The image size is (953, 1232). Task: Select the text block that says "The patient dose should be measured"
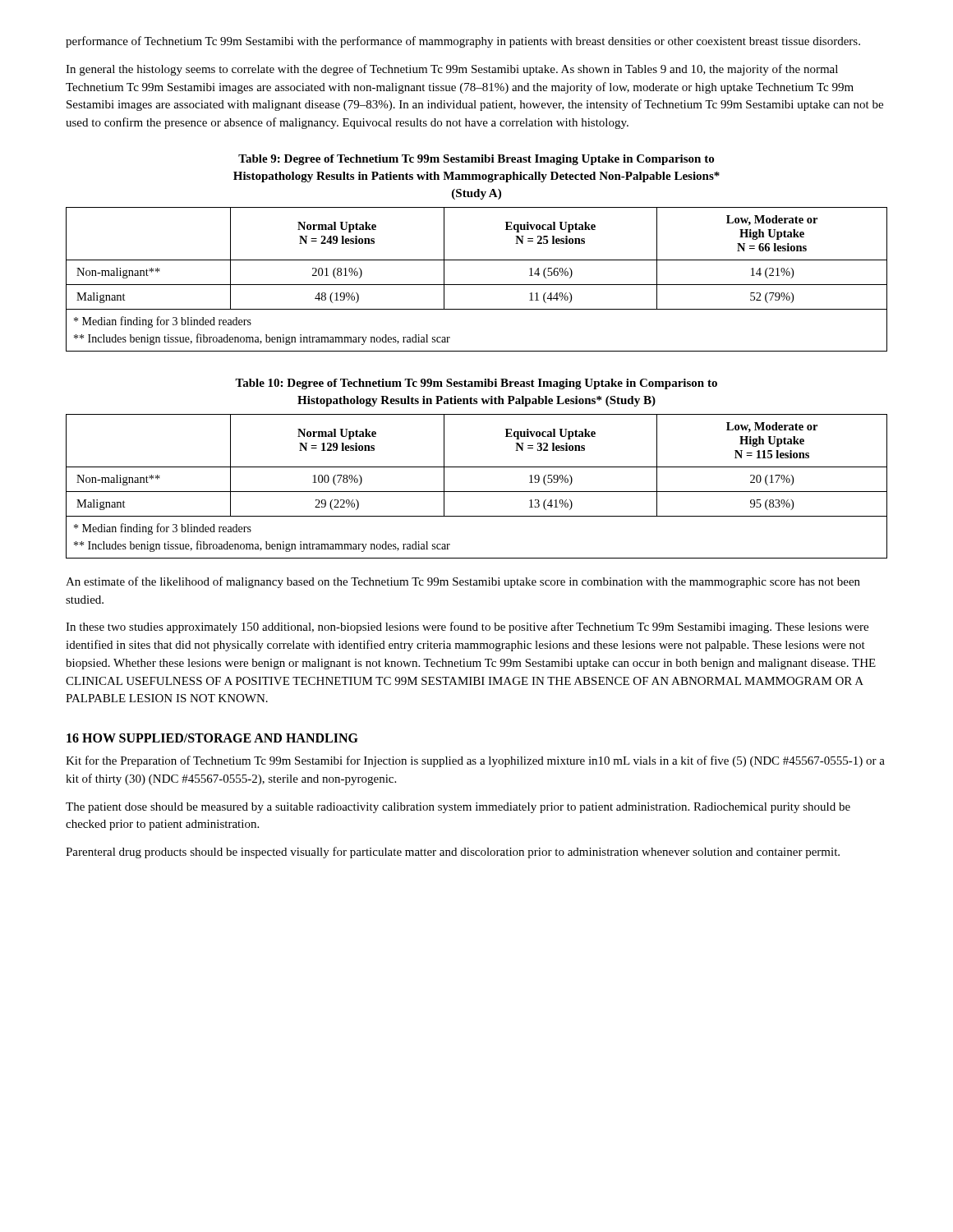click(476, 816)
